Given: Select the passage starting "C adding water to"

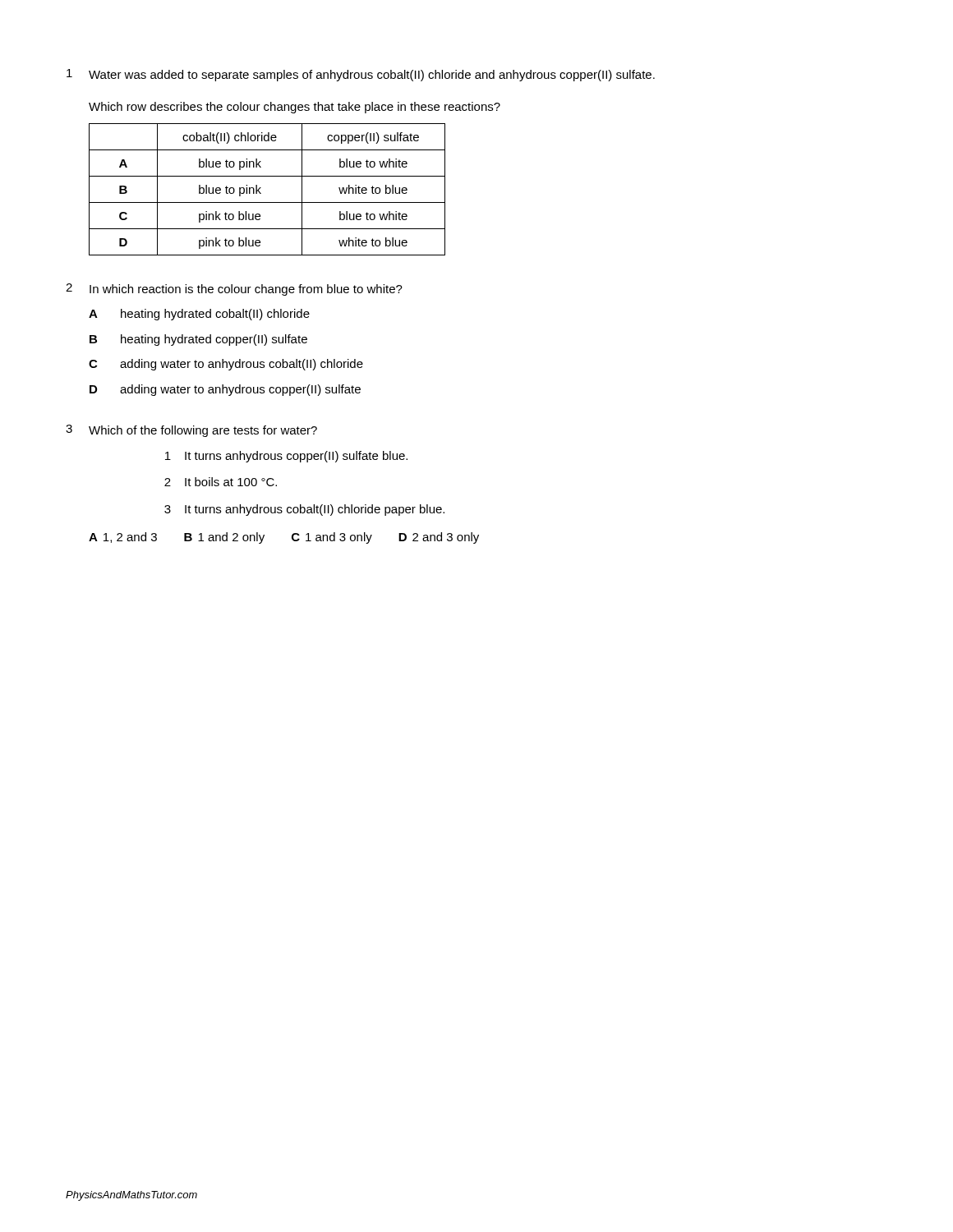Looking at the screenshot, I should click(x=226, y=365).
